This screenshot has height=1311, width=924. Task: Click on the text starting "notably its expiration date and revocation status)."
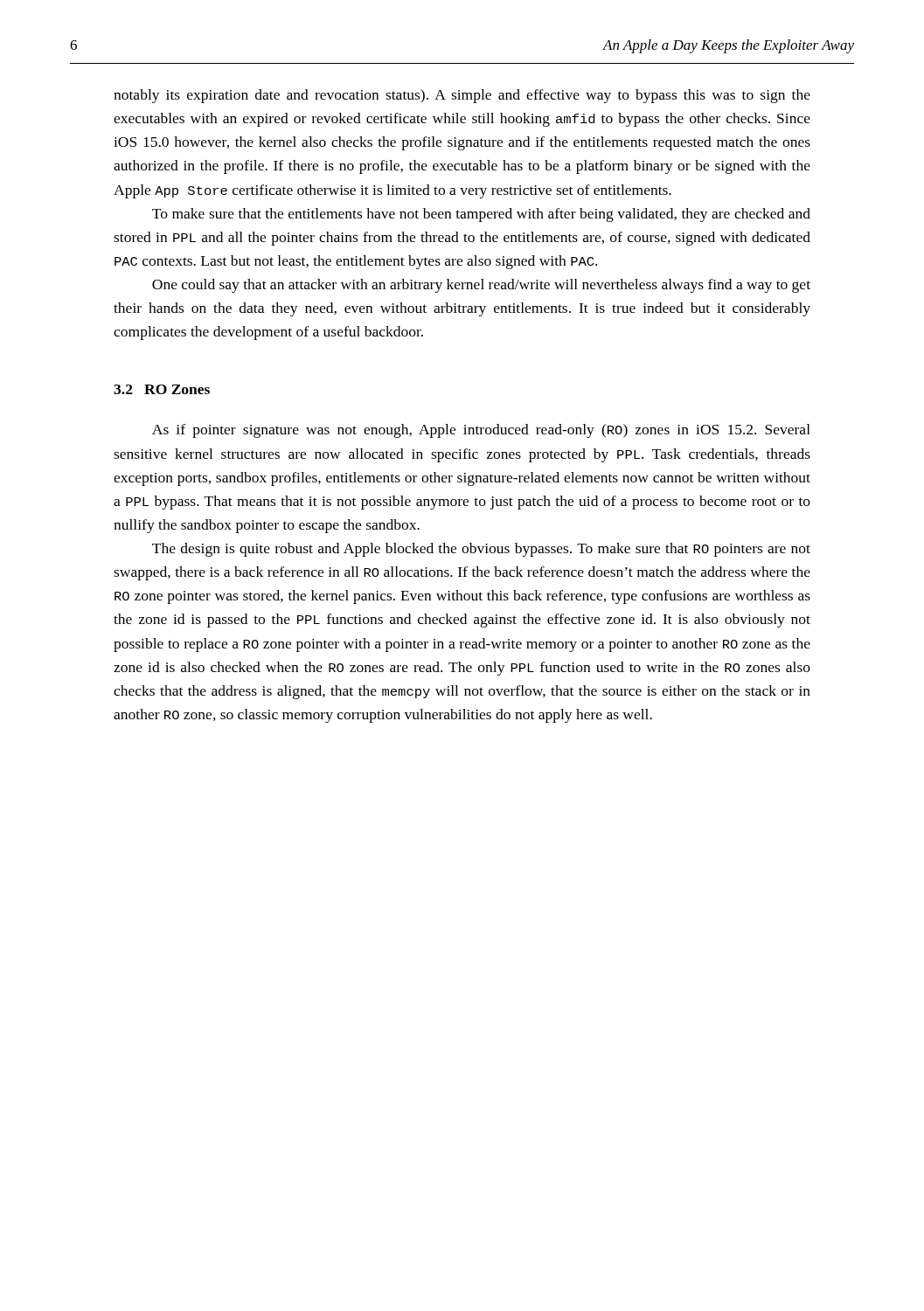[x=462, y=142]
